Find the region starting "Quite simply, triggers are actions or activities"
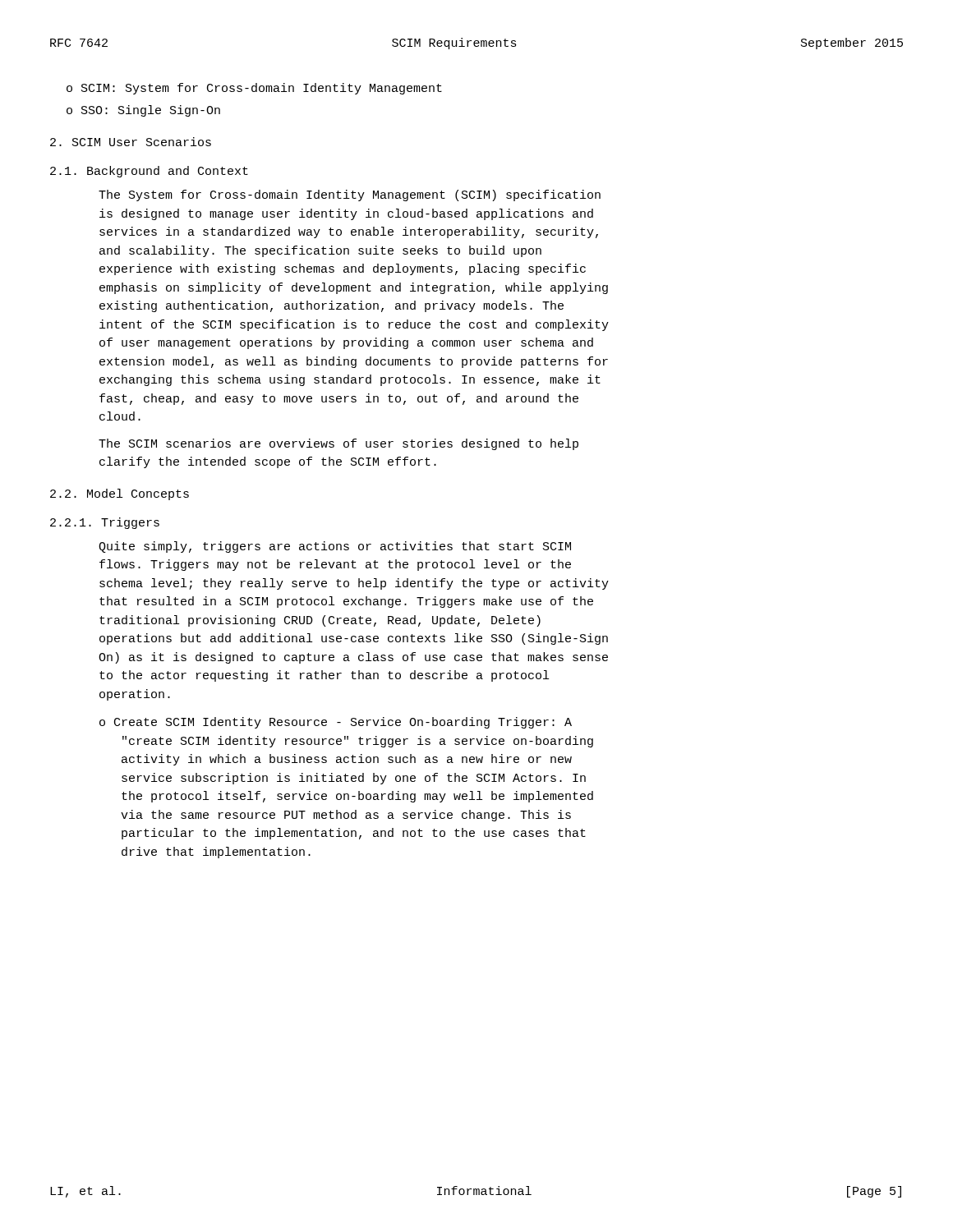The image size is (953, 1232). point(354,621)
